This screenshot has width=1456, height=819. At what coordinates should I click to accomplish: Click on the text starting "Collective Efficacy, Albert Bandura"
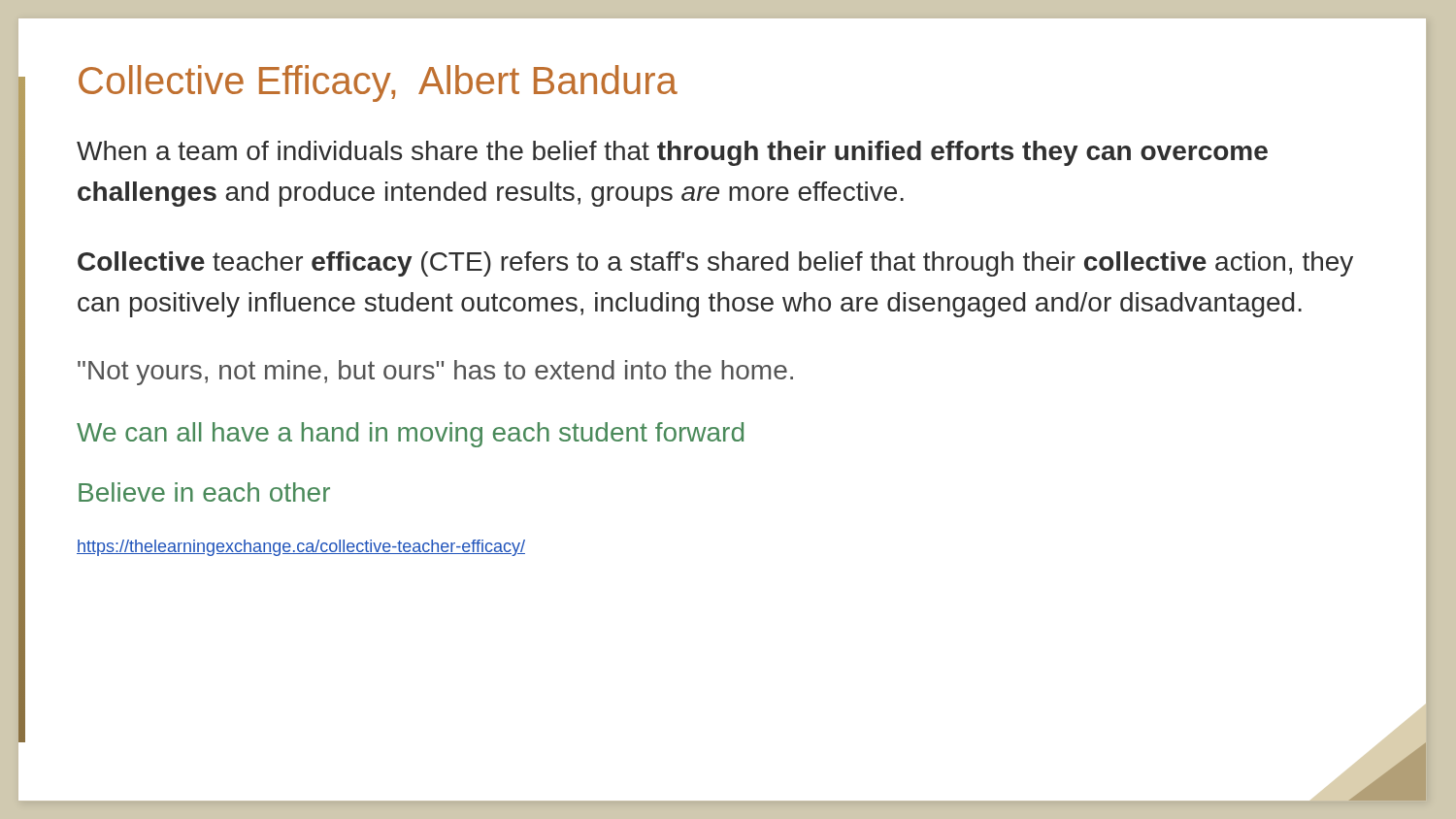tap(377, 81)
